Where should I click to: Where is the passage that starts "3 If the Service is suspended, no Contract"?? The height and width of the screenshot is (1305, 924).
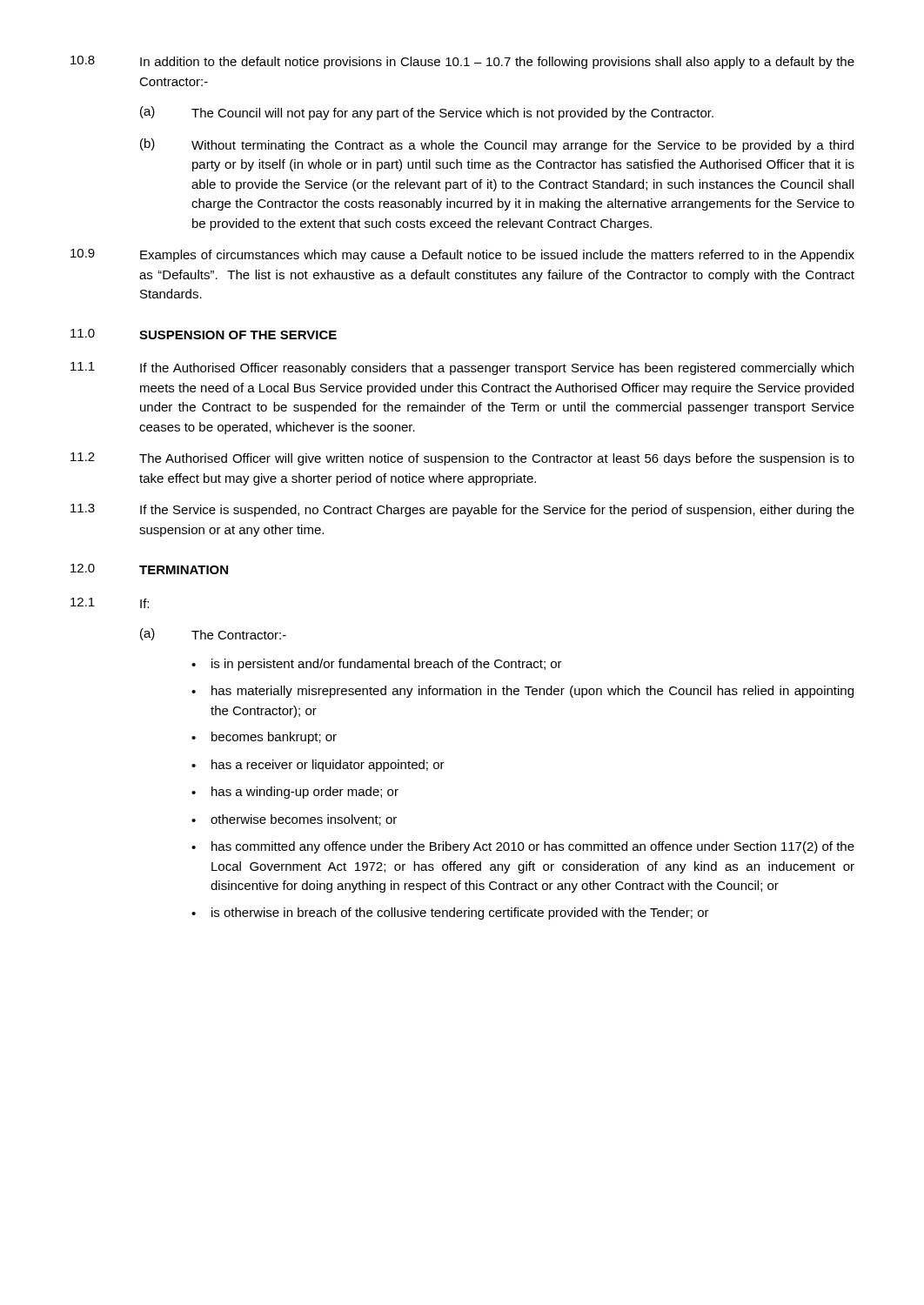(462, 520)
